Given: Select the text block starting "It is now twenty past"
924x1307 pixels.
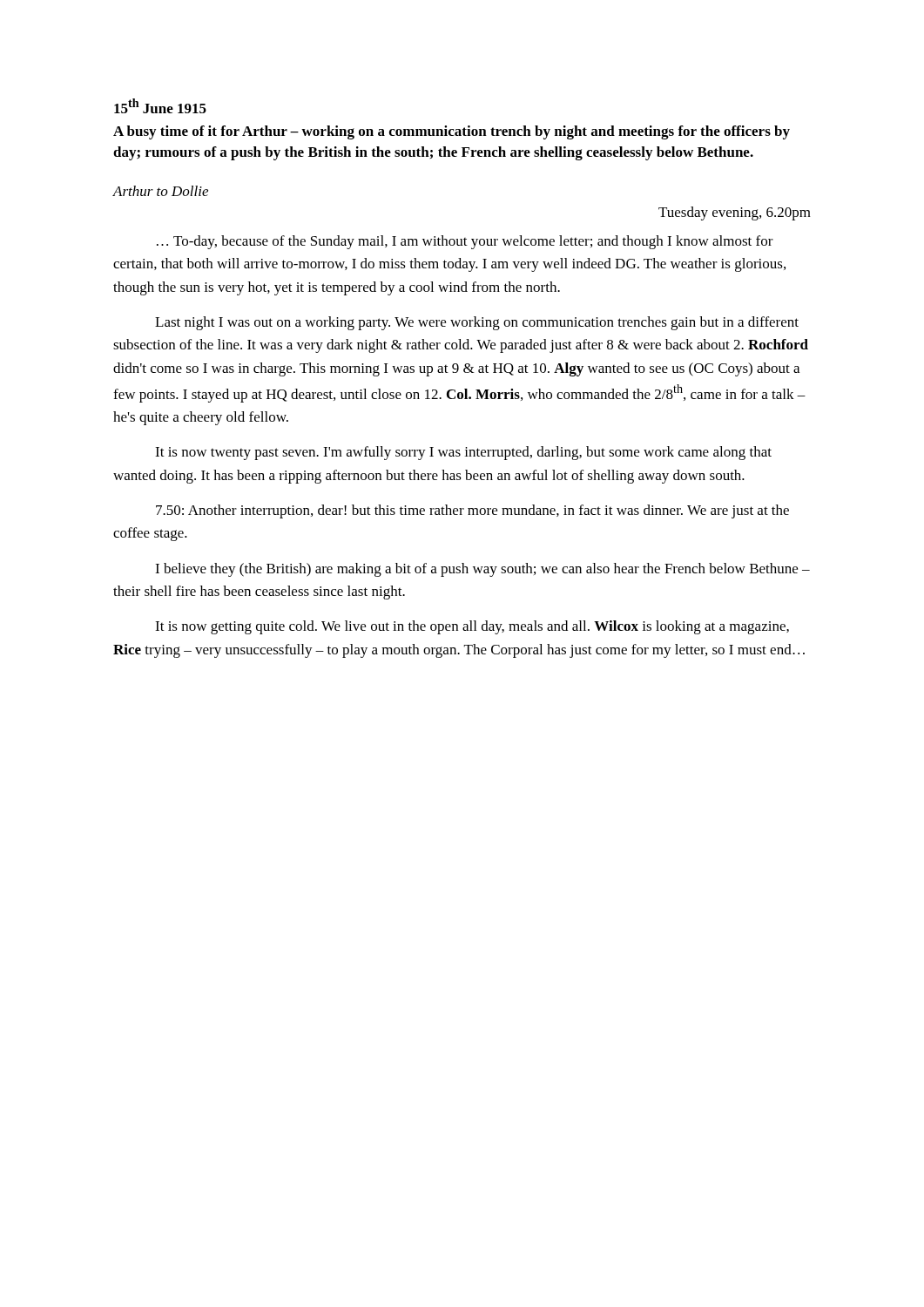Looking at the screenshot, I should tap(442, 464).
